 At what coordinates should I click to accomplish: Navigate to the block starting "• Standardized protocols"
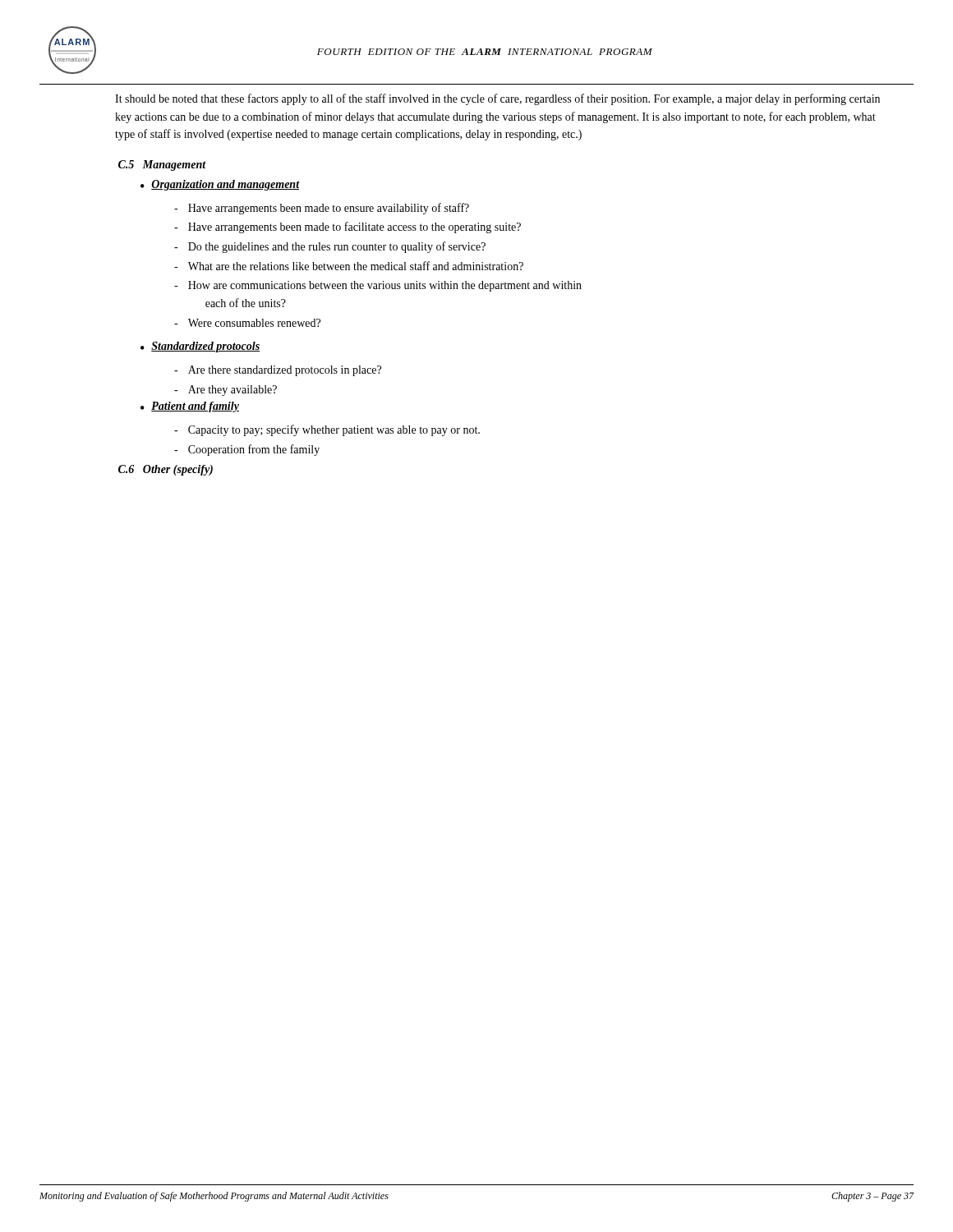pos(200,349)
